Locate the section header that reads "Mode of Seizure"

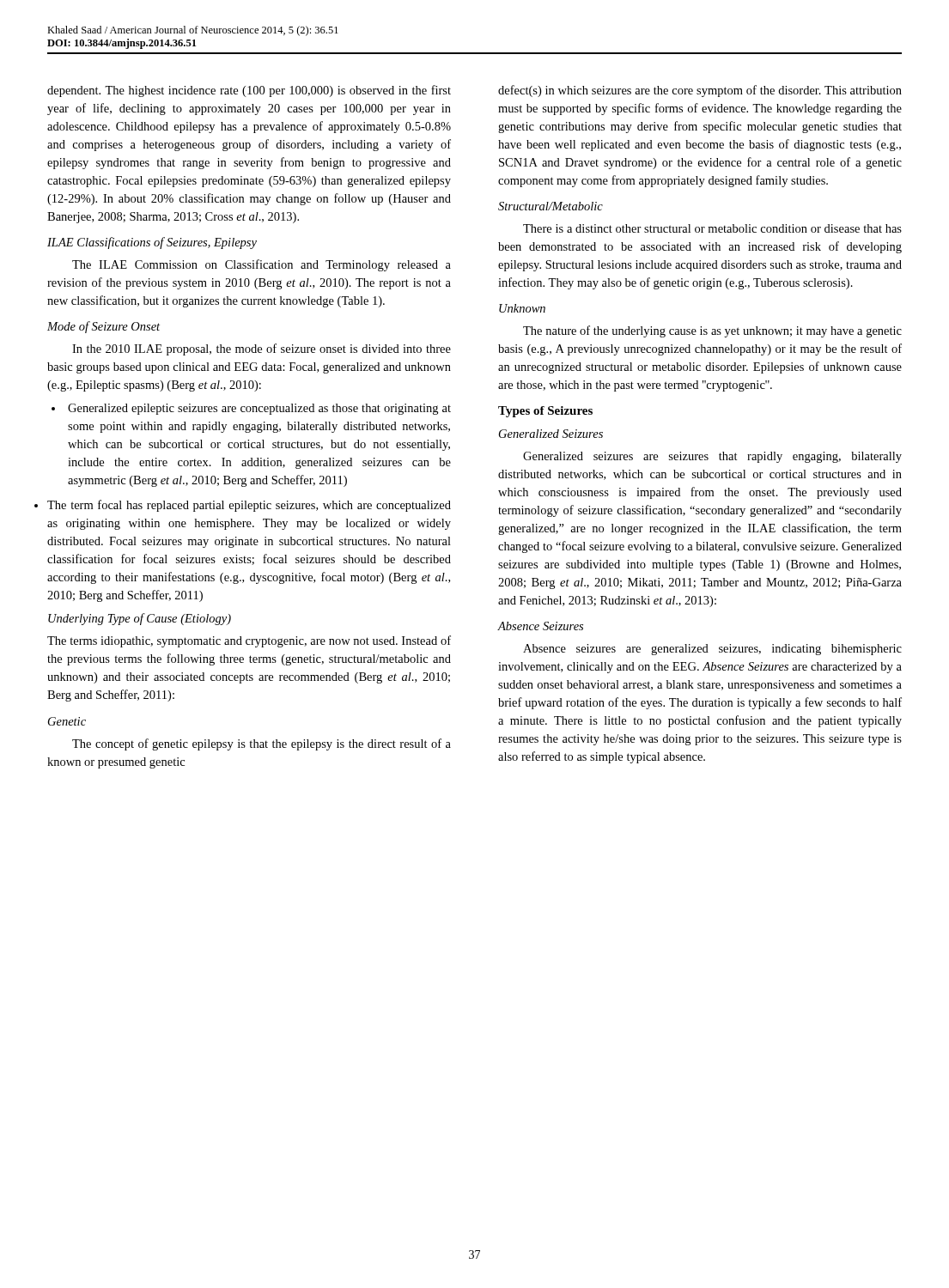point(103,327)
